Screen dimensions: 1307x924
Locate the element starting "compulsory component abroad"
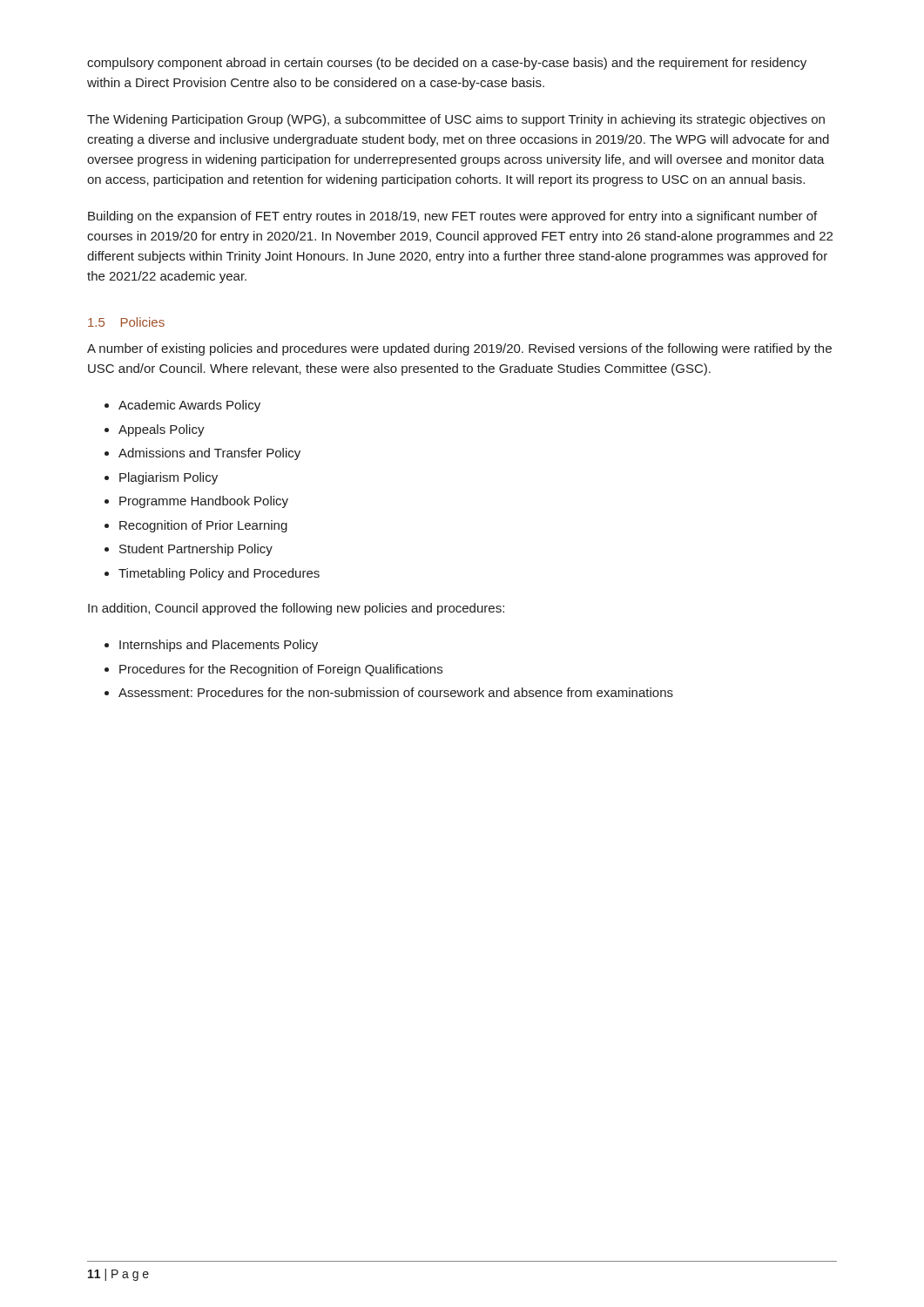(x=447, y=72)
